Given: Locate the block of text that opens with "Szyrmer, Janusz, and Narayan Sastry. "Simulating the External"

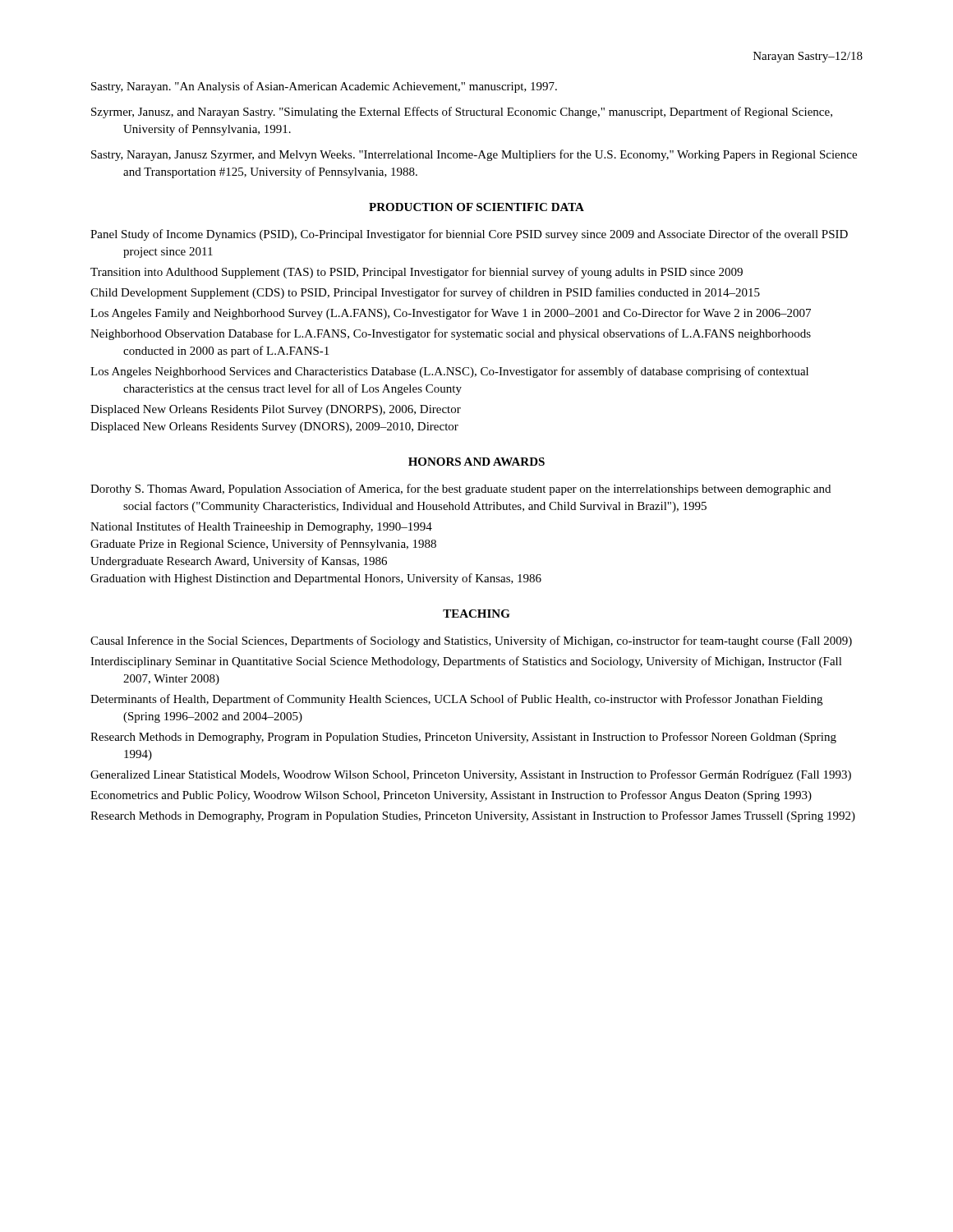Looking at the screenshot, I should (x=462, y=120).
